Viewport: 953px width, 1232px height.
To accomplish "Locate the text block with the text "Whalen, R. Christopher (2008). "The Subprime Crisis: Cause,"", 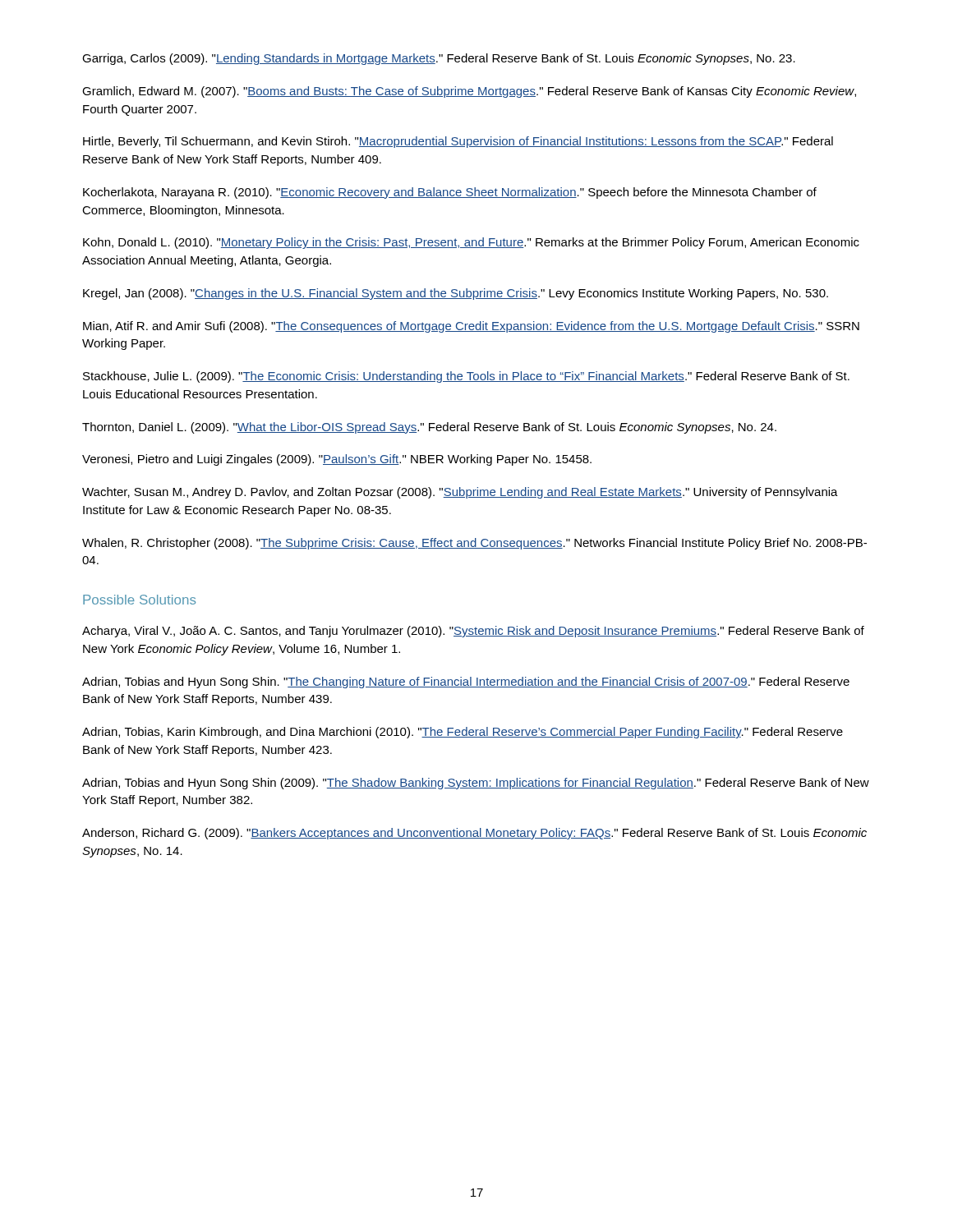I will (x=475, y=551).
